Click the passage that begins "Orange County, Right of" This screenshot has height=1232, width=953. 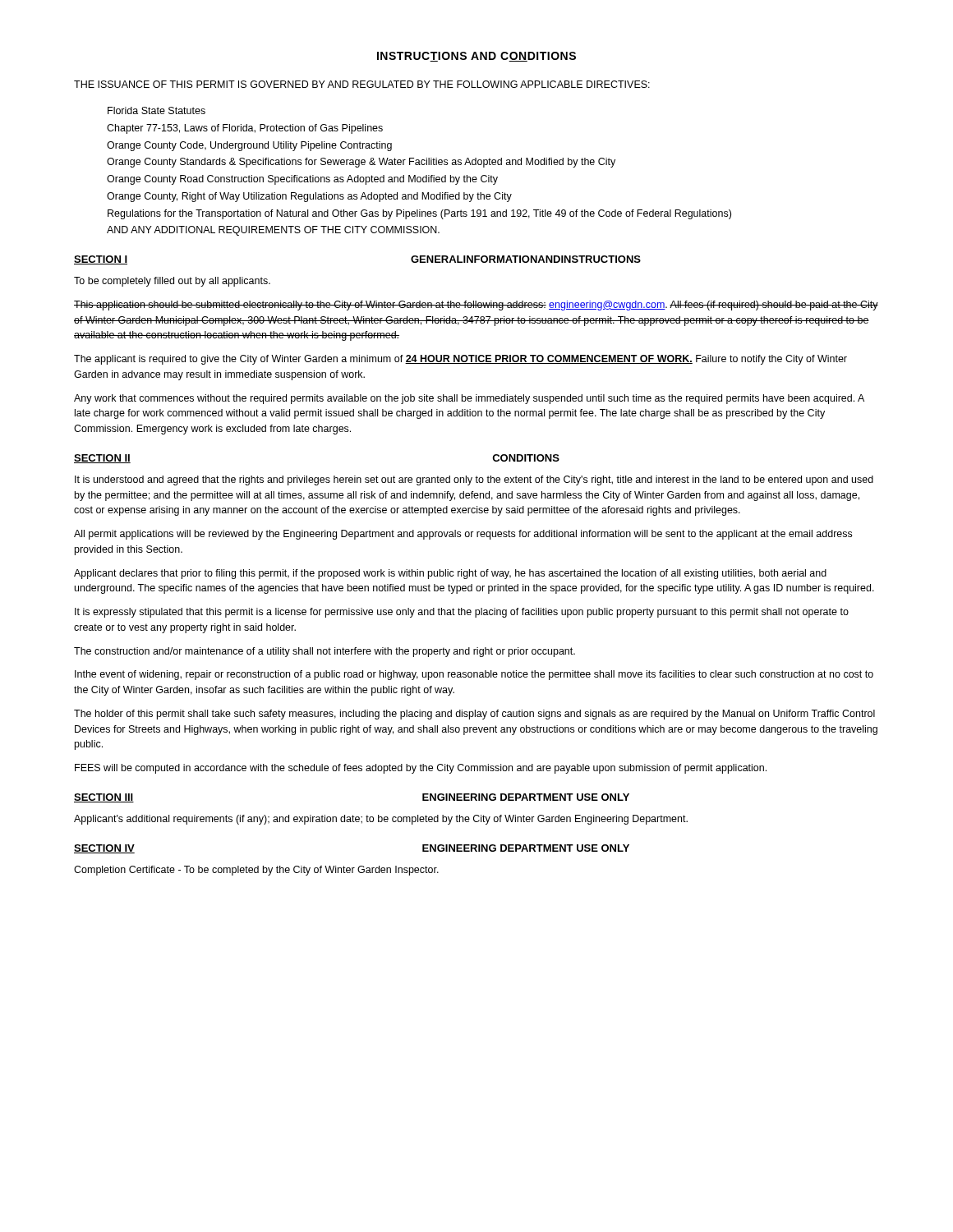click(x=309, y=196)
